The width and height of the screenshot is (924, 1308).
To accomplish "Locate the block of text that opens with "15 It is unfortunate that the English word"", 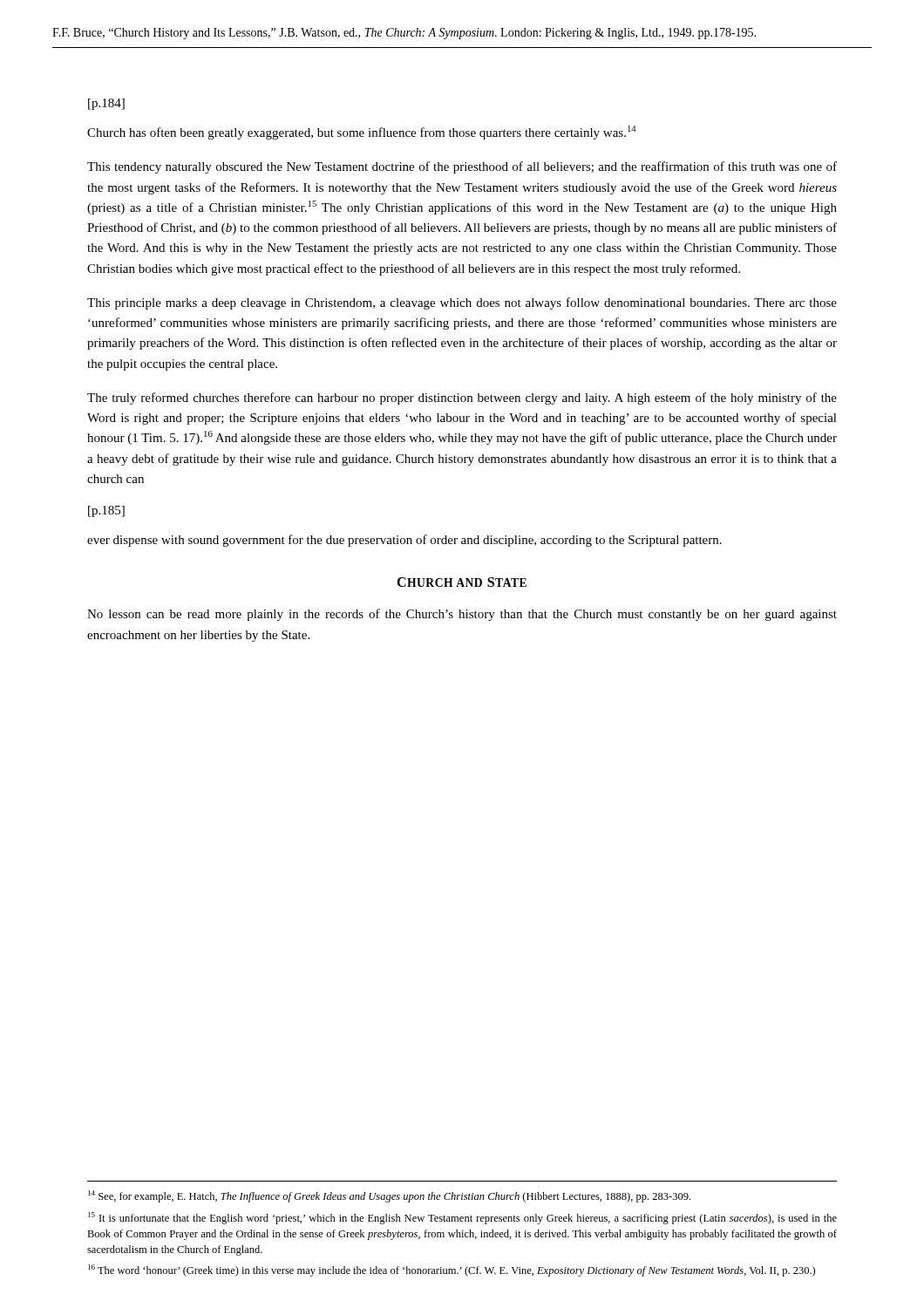I will click(x=462, y=1233).
